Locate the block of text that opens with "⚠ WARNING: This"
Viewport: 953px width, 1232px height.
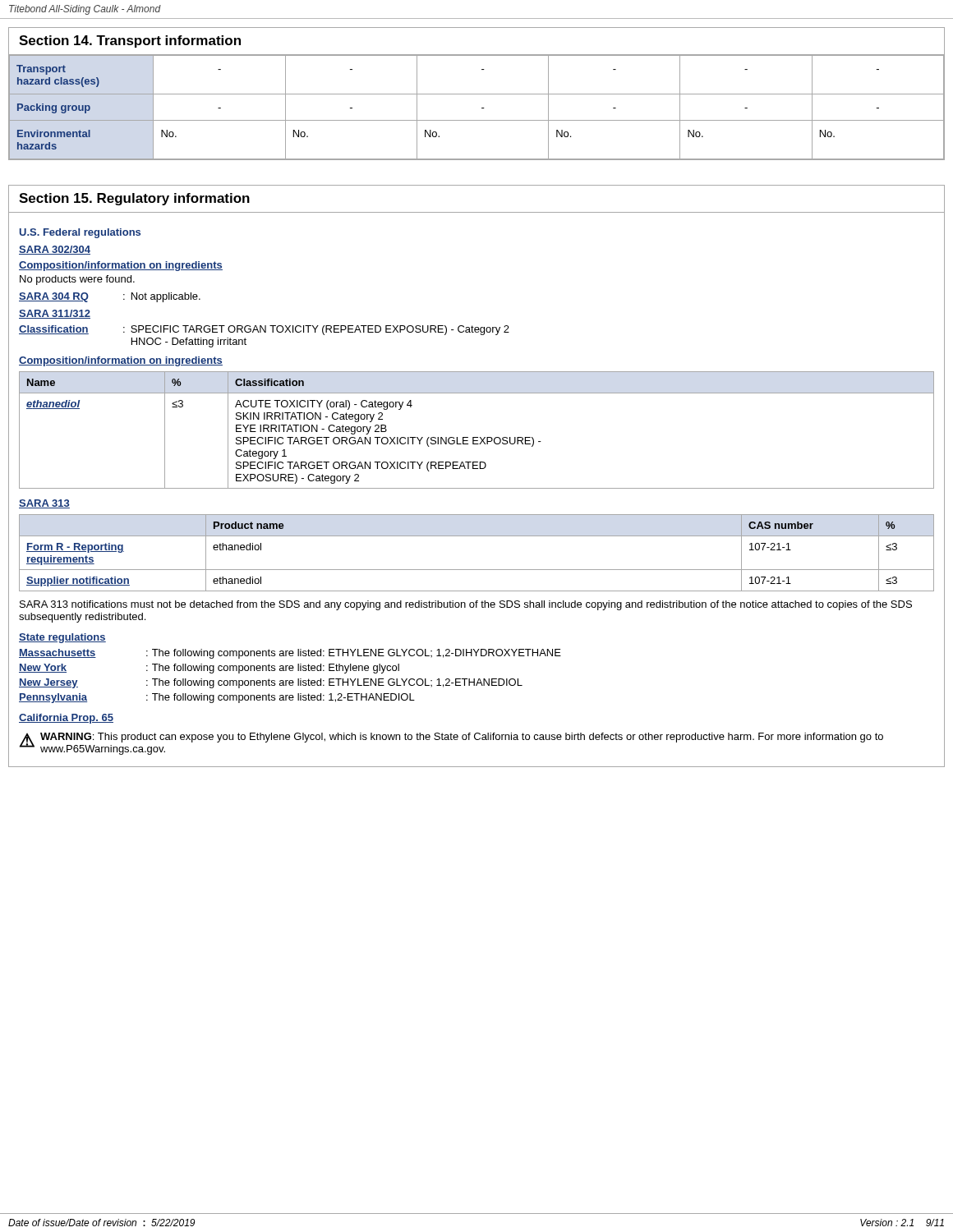tap(476, 743)
